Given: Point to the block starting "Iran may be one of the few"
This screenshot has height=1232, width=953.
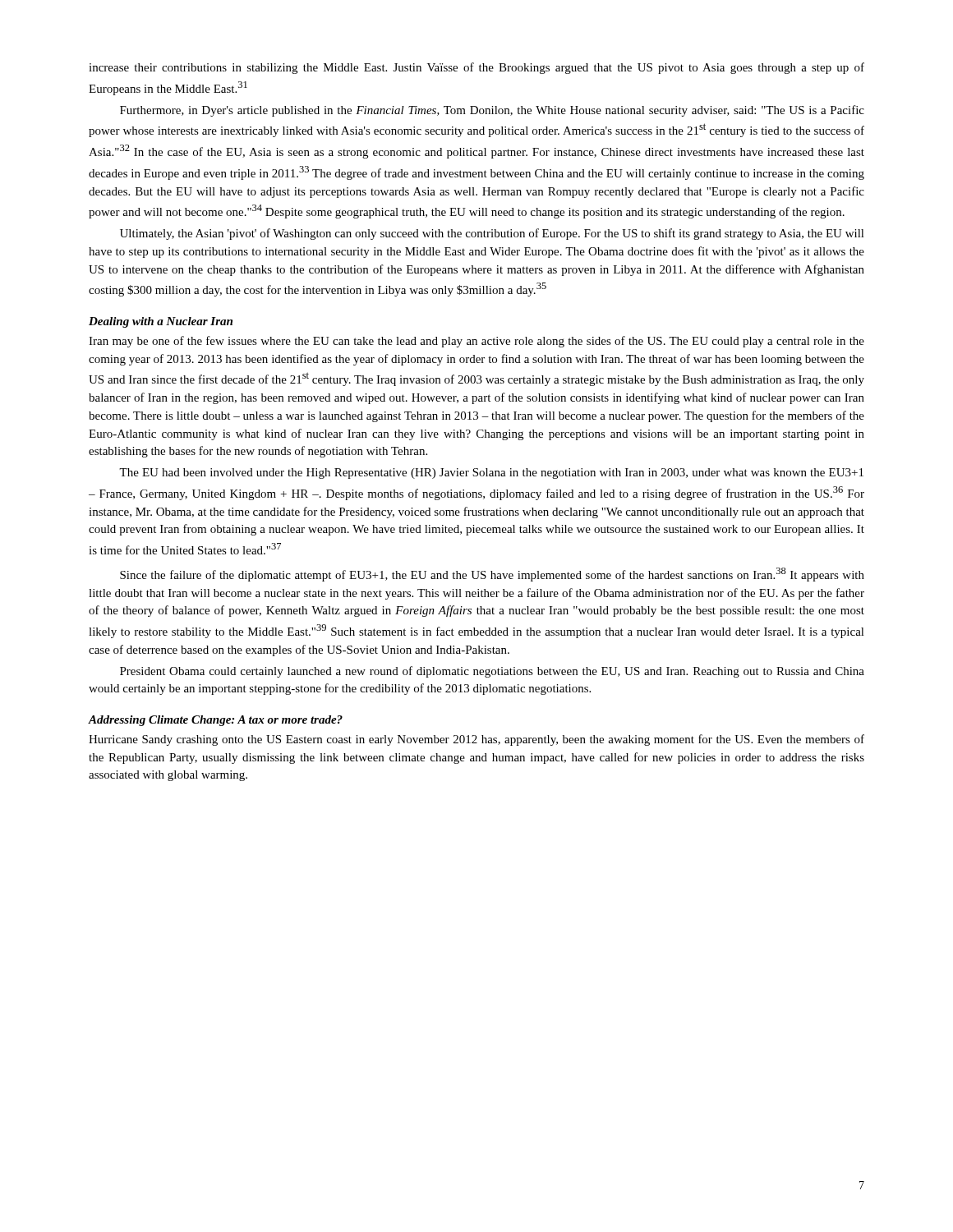Looking at the screenshot, I should tap(476, 397).
